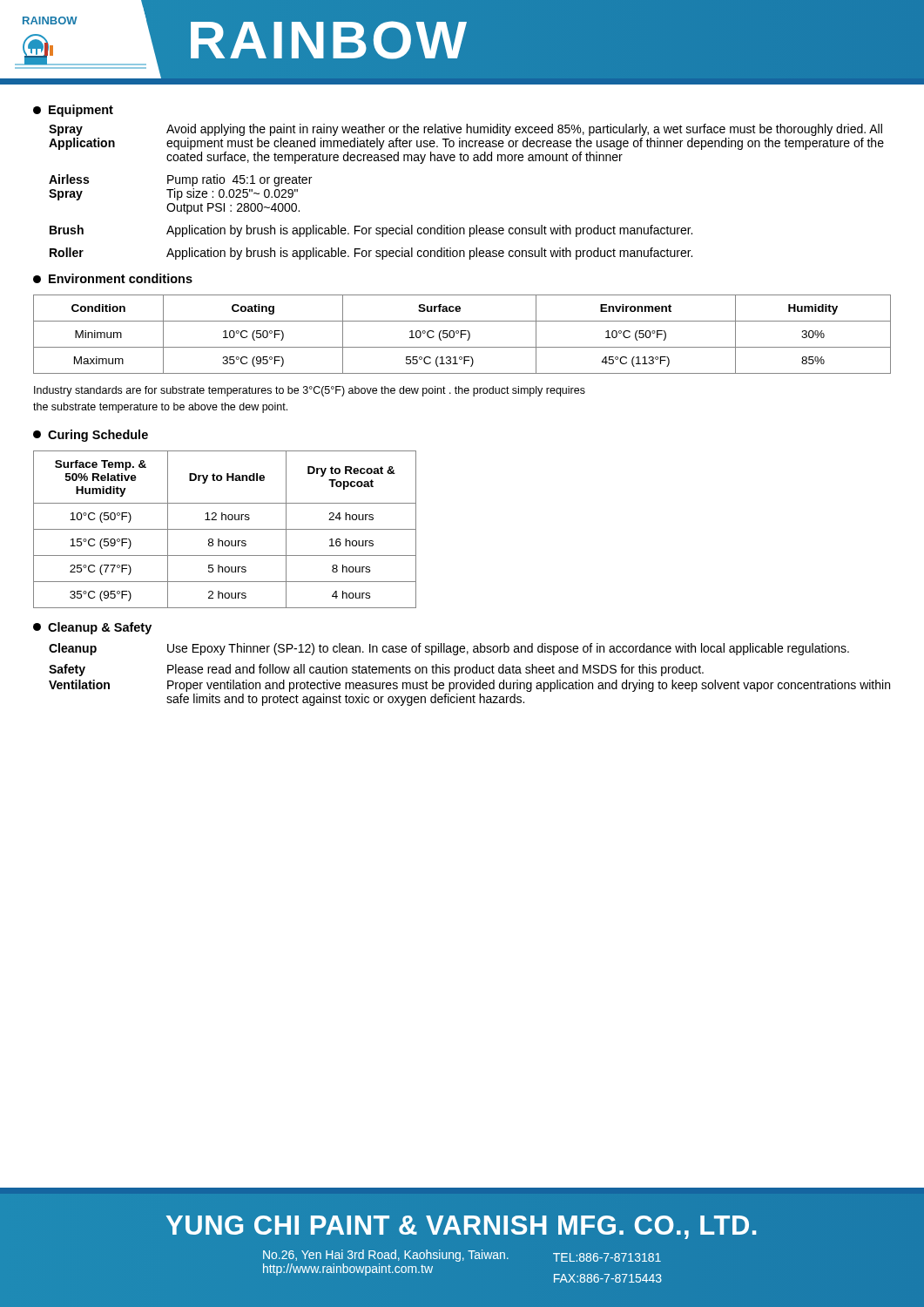This screenshot has height=1307, width=924.
Task: Select the region starting "SprayApplication Avoid applying the paint in rainy"
Action: (x=470, y=143)
